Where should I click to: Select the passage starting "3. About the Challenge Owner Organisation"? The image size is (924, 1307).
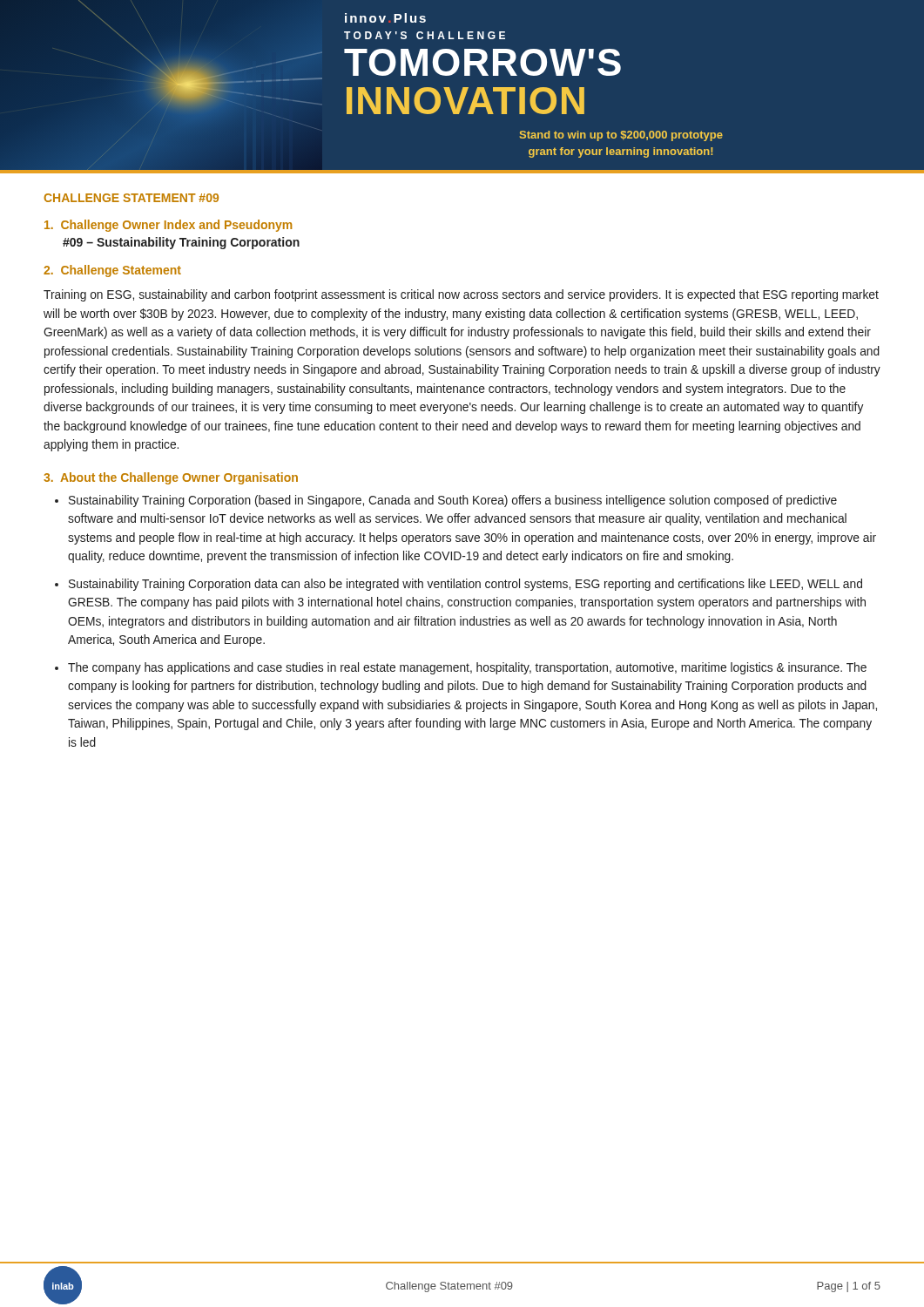[x=171, y=477]
